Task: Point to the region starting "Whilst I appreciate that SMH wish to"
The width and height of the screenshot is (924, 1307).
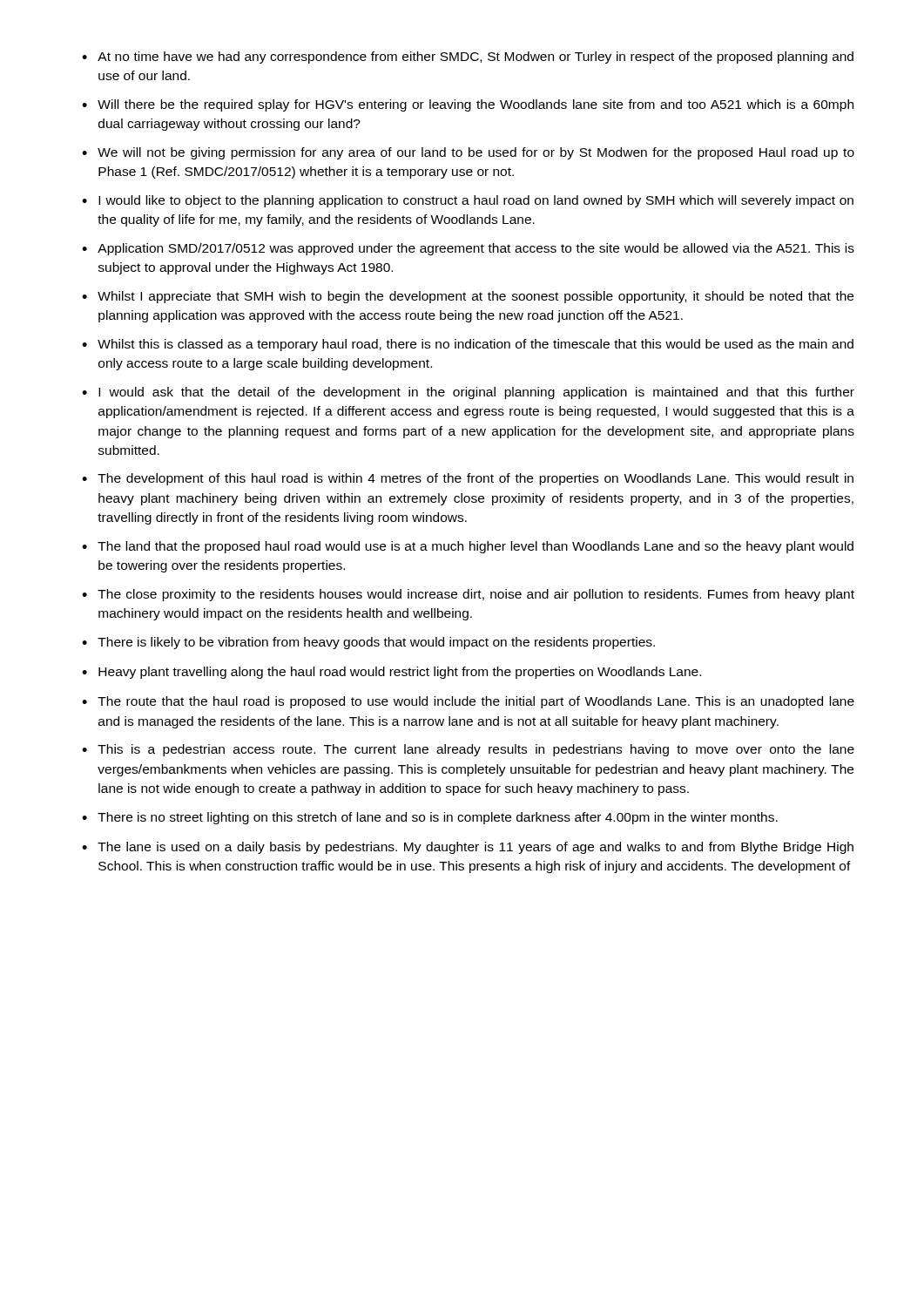Action: pos(476,306)
